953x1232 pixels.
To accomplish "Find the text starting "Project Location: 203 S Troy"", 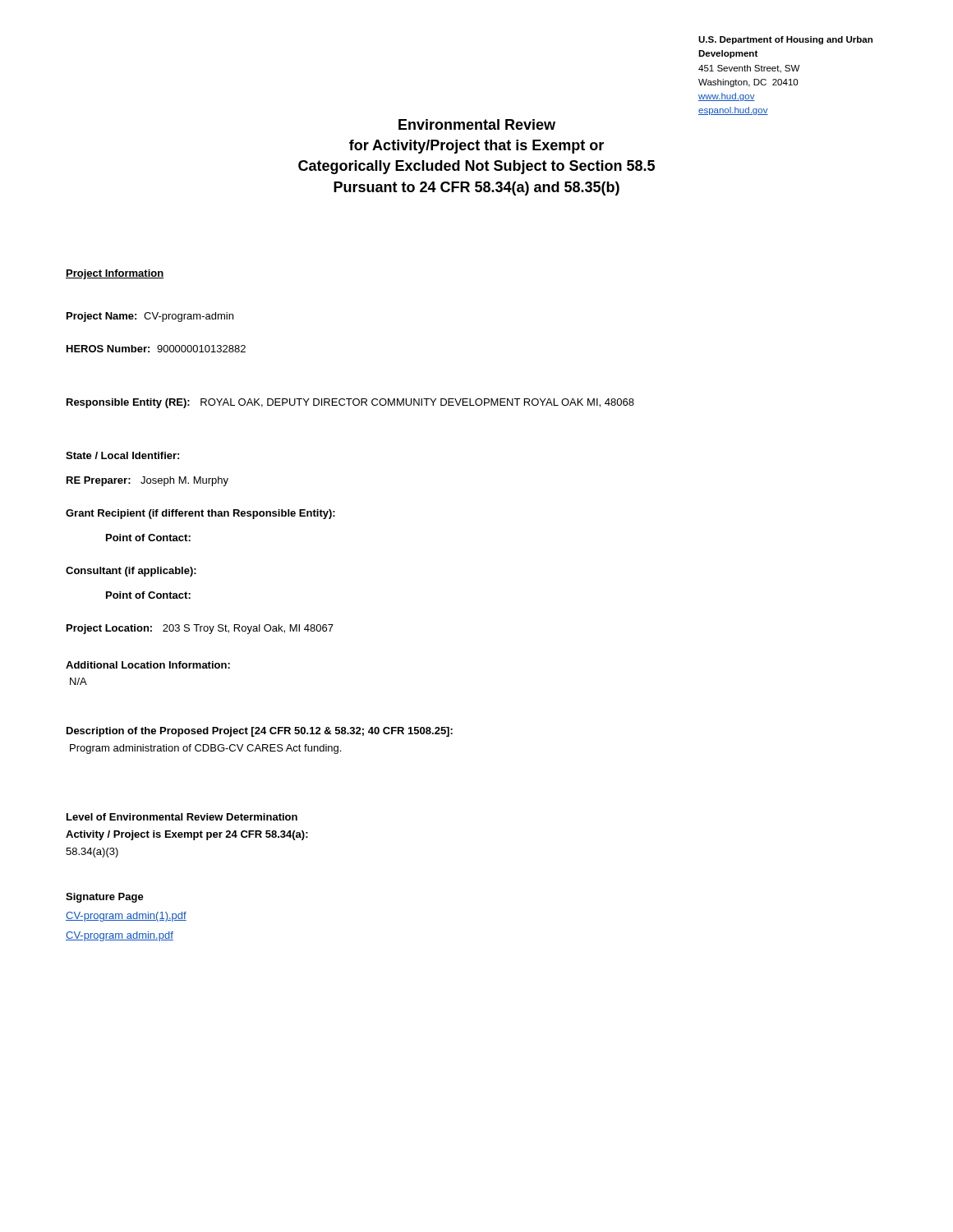I will point(200,628).
